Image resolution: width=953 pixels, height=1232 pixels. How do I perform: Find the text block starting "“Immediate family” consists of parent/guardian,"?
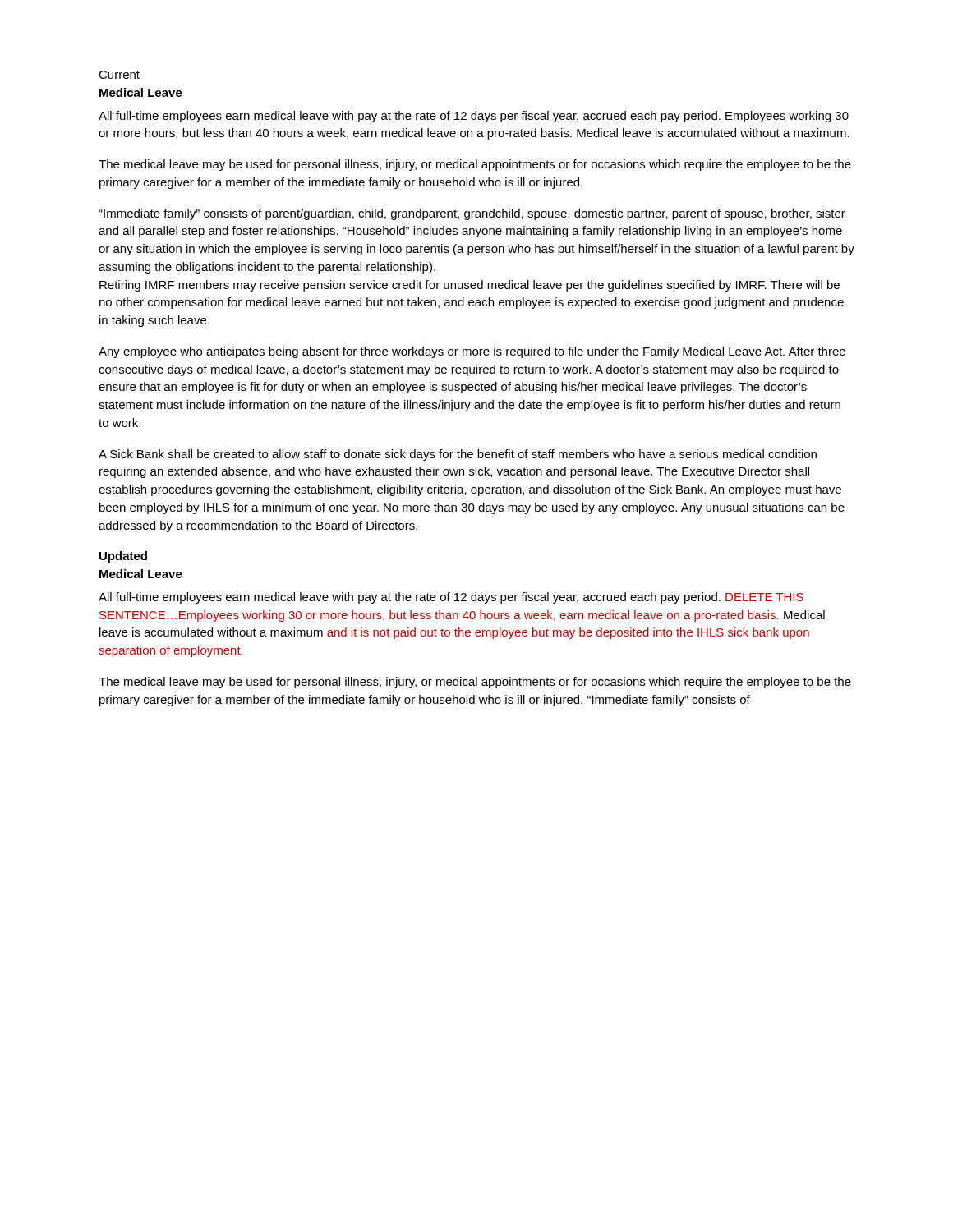(x=472, y=214)
